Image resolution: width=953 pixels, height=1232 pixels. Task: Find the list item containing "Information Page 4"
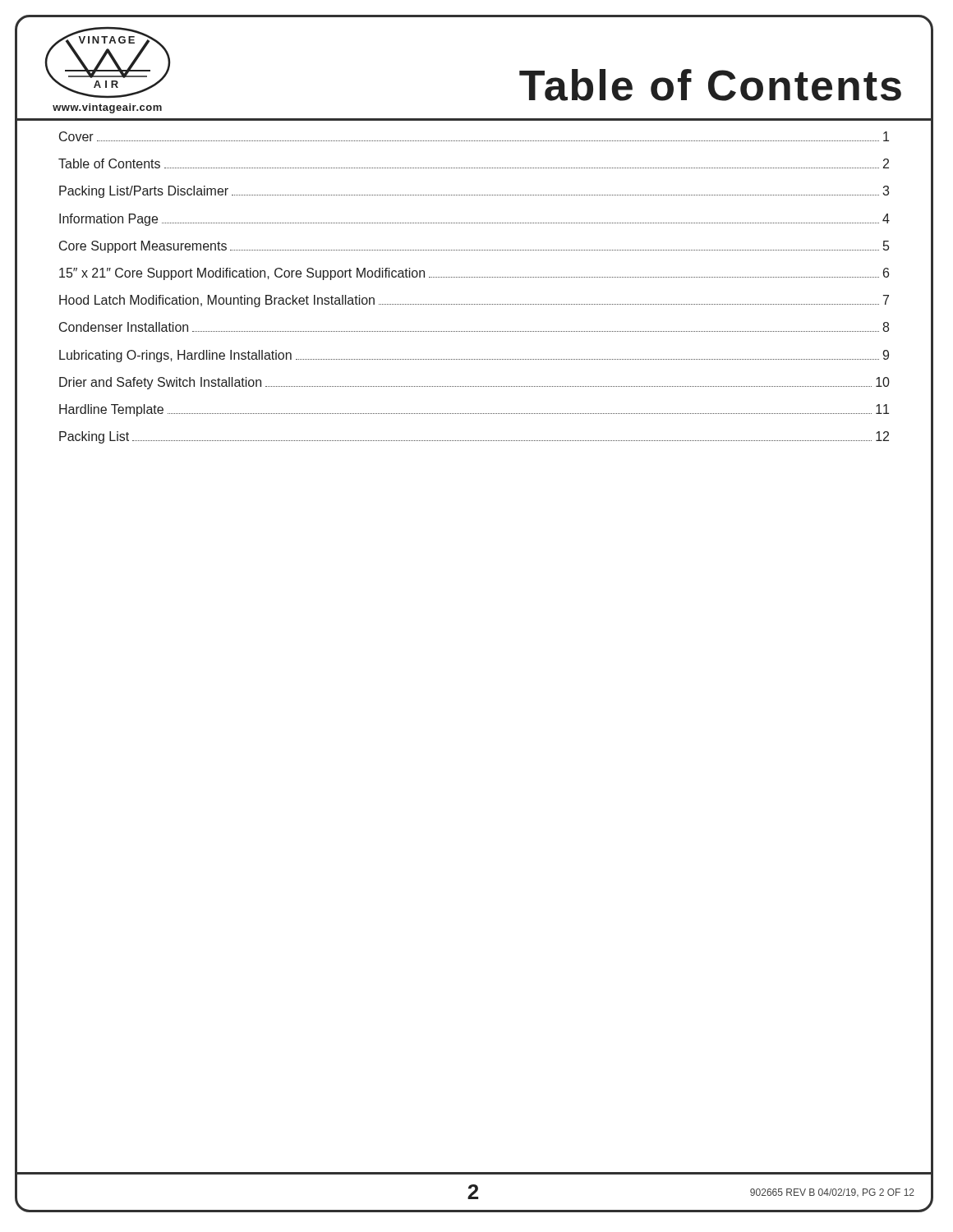pos(474,219)
